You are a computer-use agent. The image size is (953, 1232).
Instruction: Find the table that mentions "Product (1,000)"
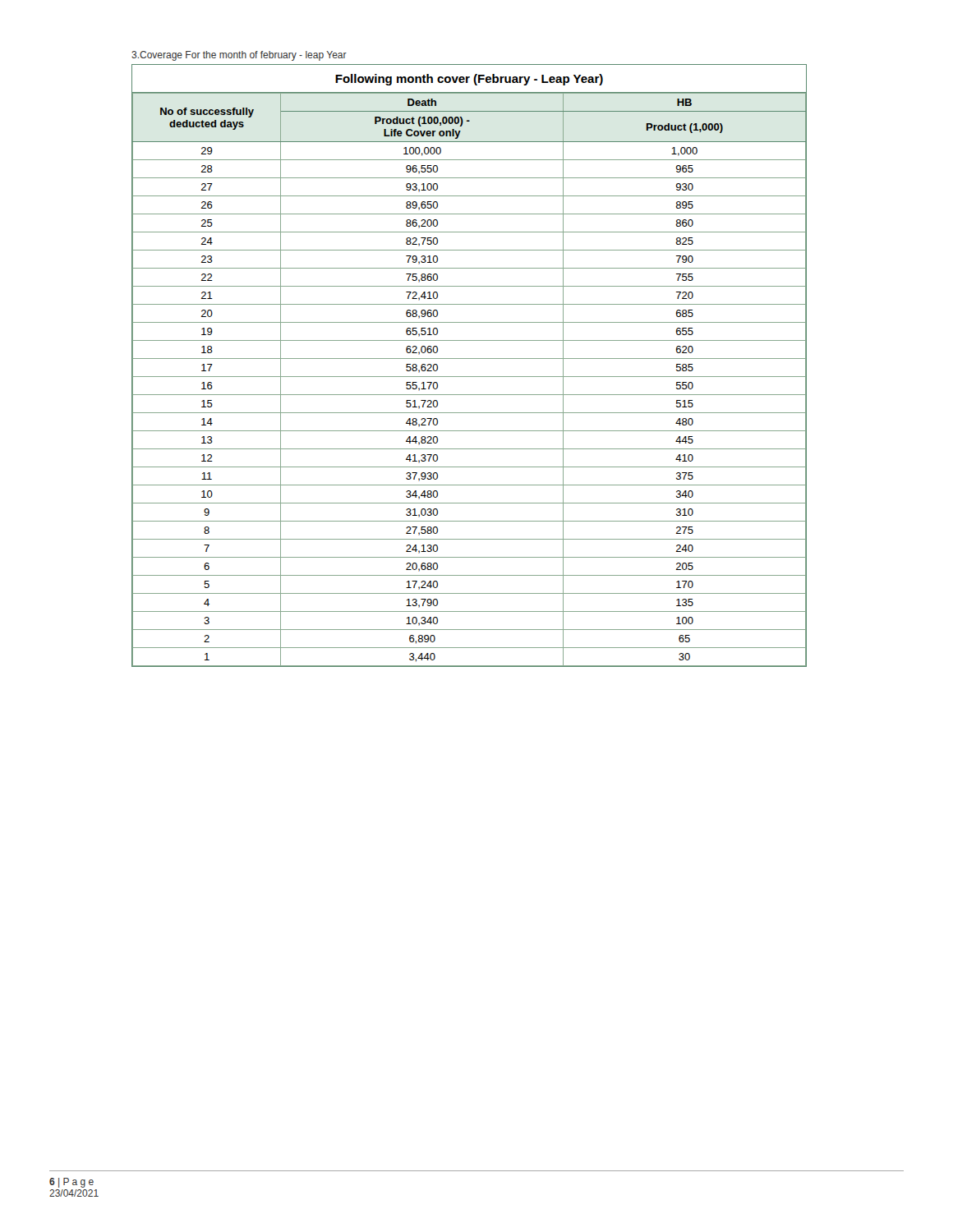468,365
